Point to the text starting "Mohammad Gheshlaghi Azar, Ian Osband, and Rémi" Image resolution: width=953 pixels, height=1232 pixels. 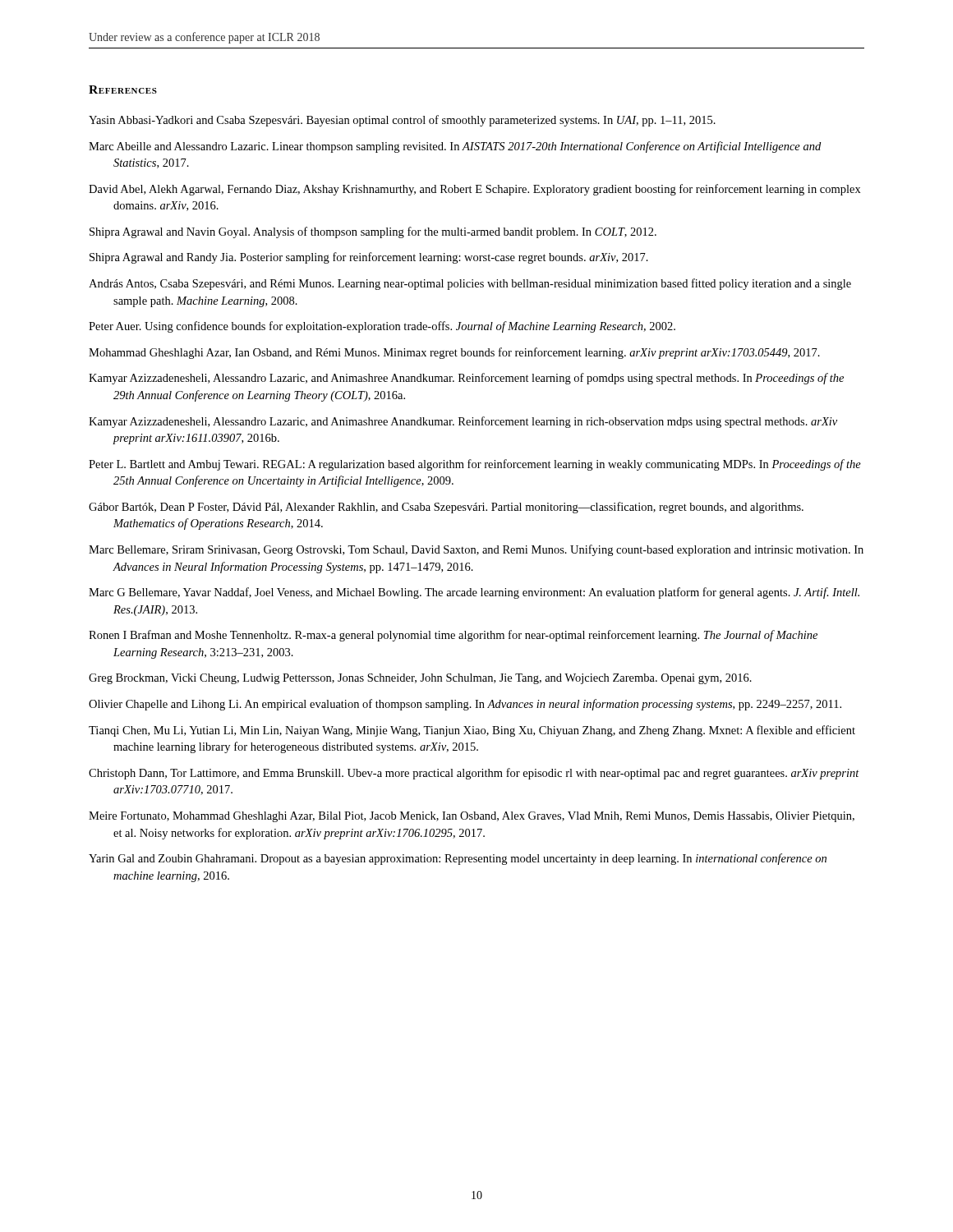point(454,352)
